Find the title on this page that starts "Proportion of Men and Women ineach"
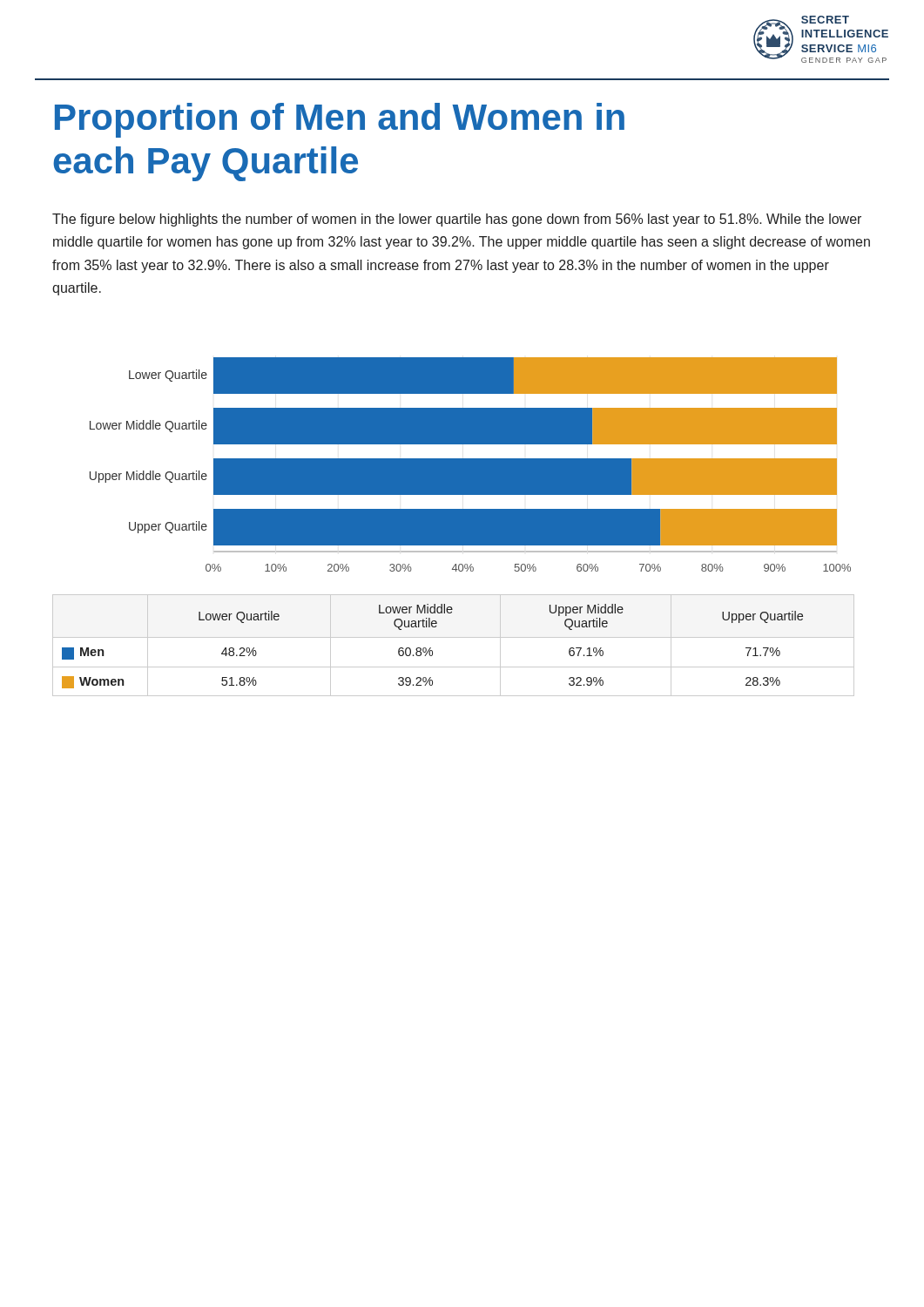Viewport: 924px width, 1307px height. pyautogui.click(x=339, y=139)
